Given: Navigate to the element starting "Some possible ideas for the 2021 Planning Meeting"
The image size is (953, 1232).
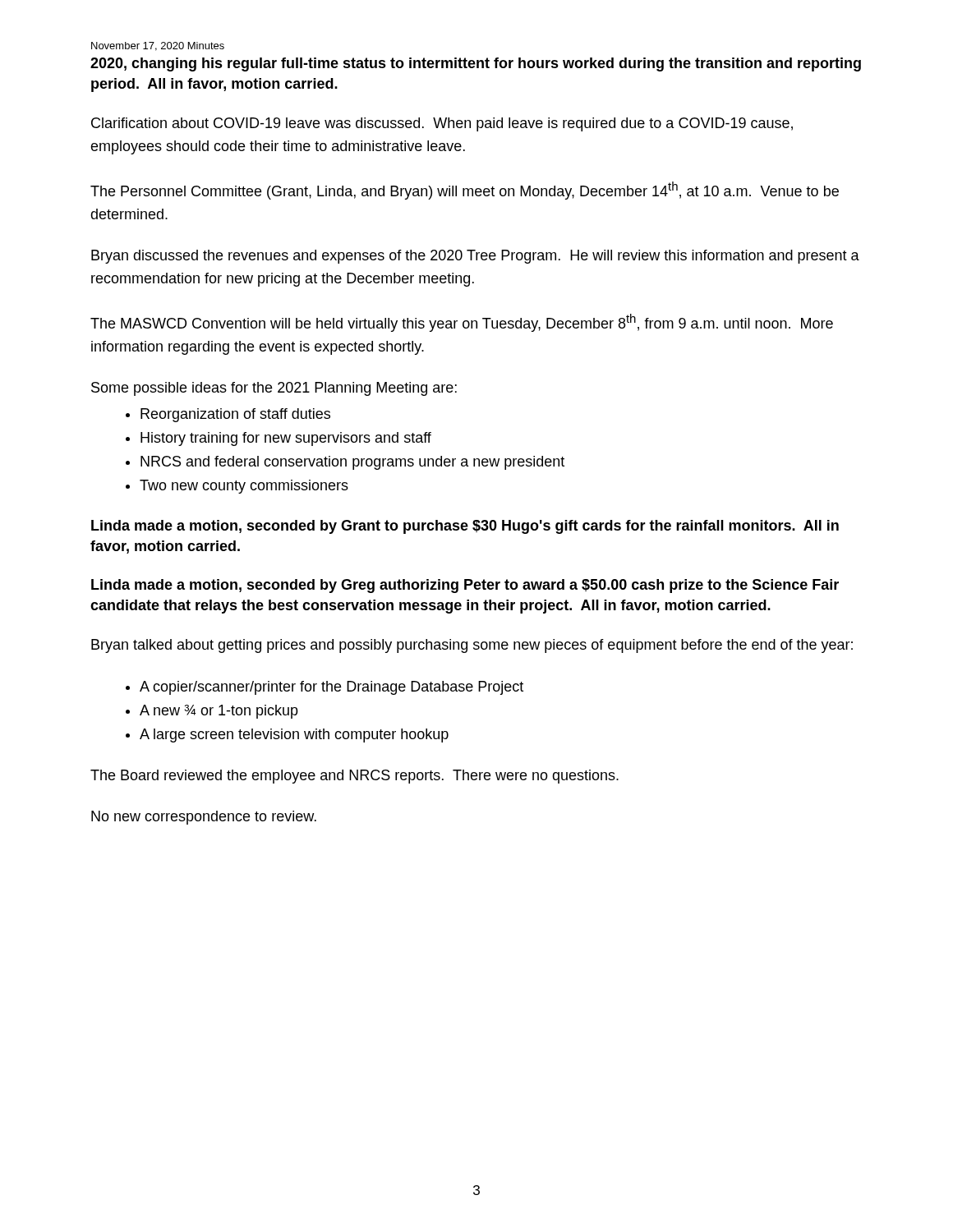Looking at the screenshot, I should pos(274,387).
